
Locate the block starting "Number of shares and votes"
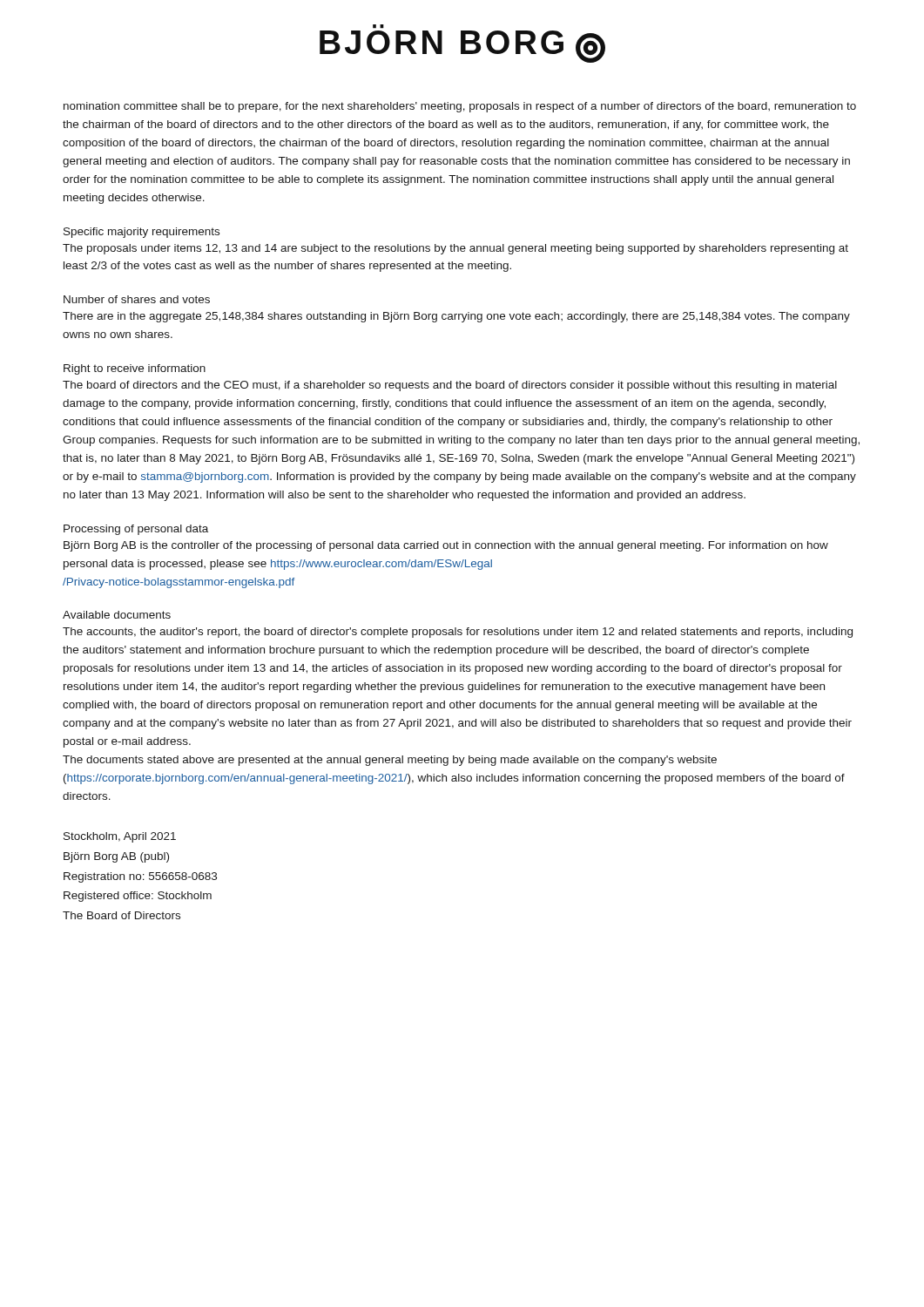click(x=137, y=300)
